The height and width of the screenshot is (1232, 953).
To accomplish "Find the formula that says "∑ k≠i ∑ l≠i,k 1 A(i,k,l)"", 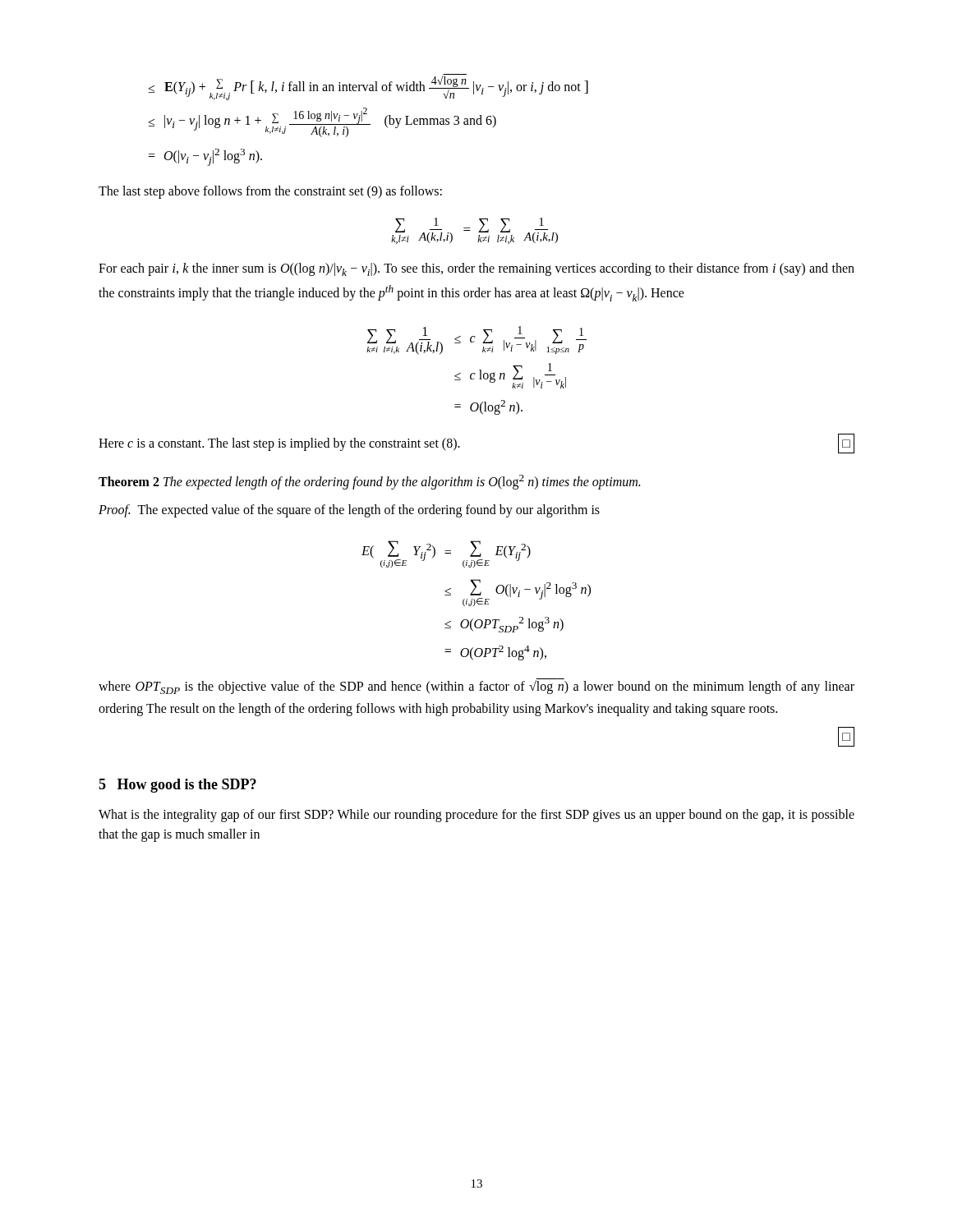I will point(476,370).
